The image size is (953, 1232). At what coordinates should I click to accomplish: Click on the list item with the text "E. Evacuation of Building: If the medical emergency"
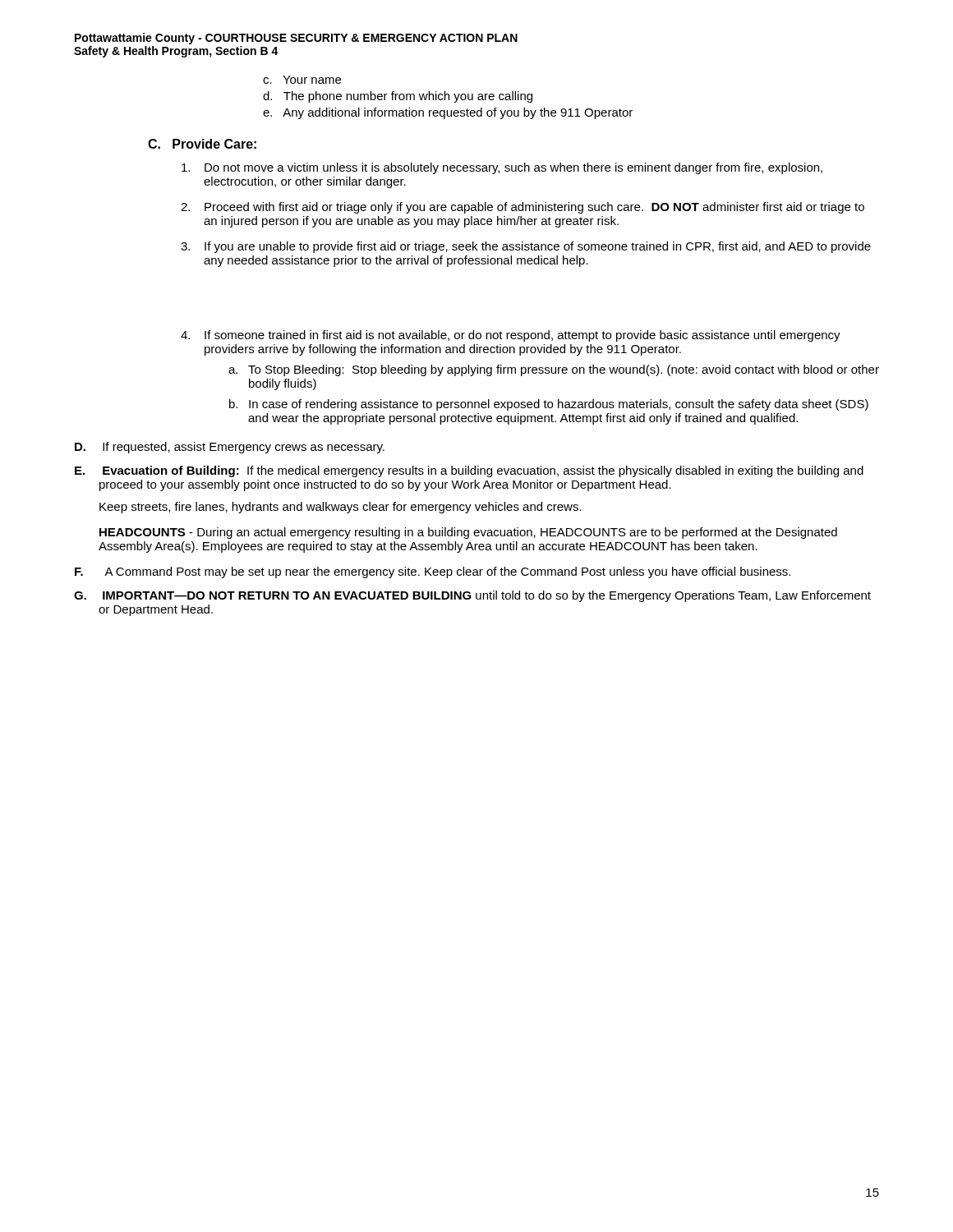point(476,477)
